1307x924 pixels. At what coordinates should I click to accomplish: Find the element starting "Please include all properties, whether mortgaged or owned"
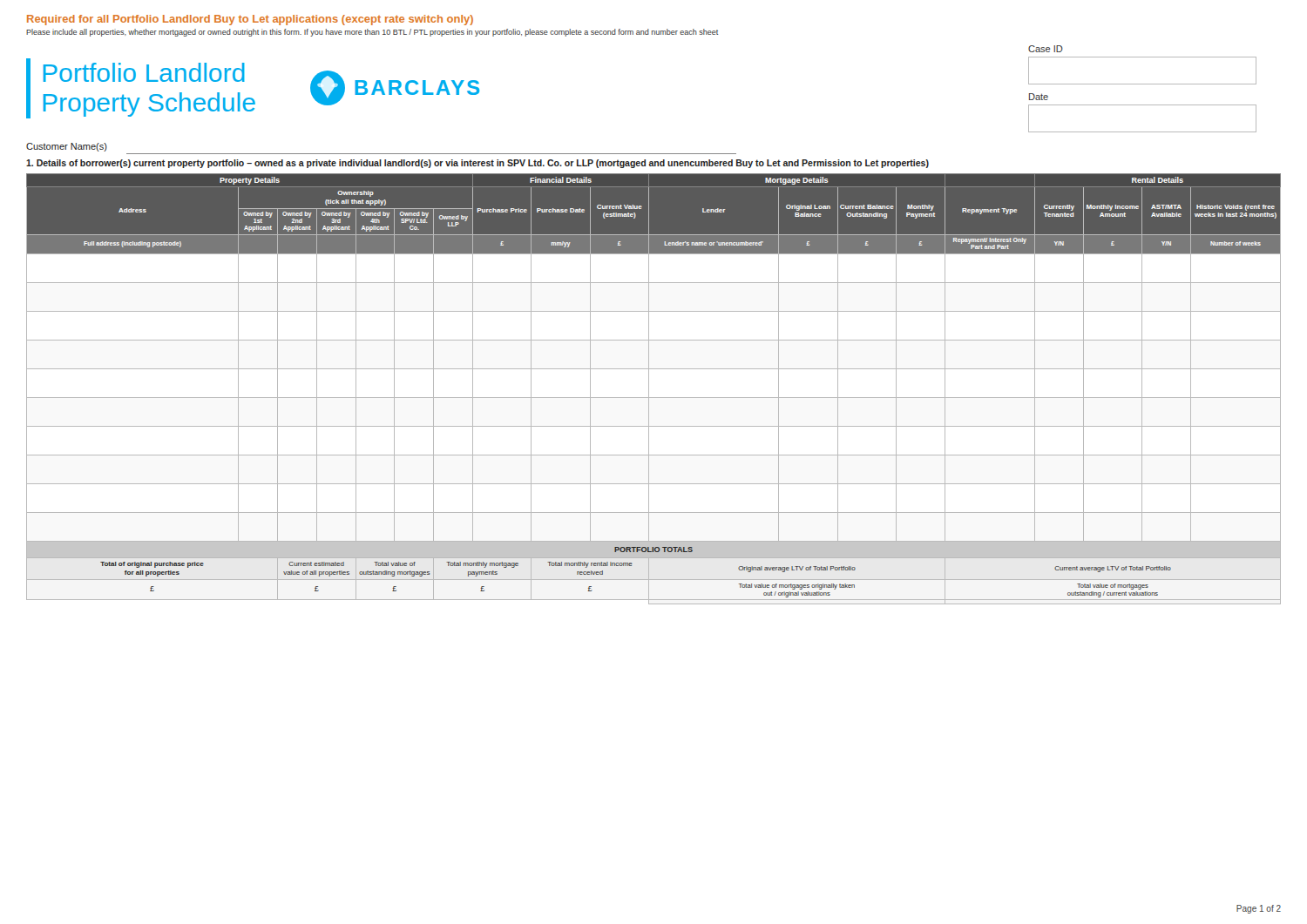pos(372,32)
